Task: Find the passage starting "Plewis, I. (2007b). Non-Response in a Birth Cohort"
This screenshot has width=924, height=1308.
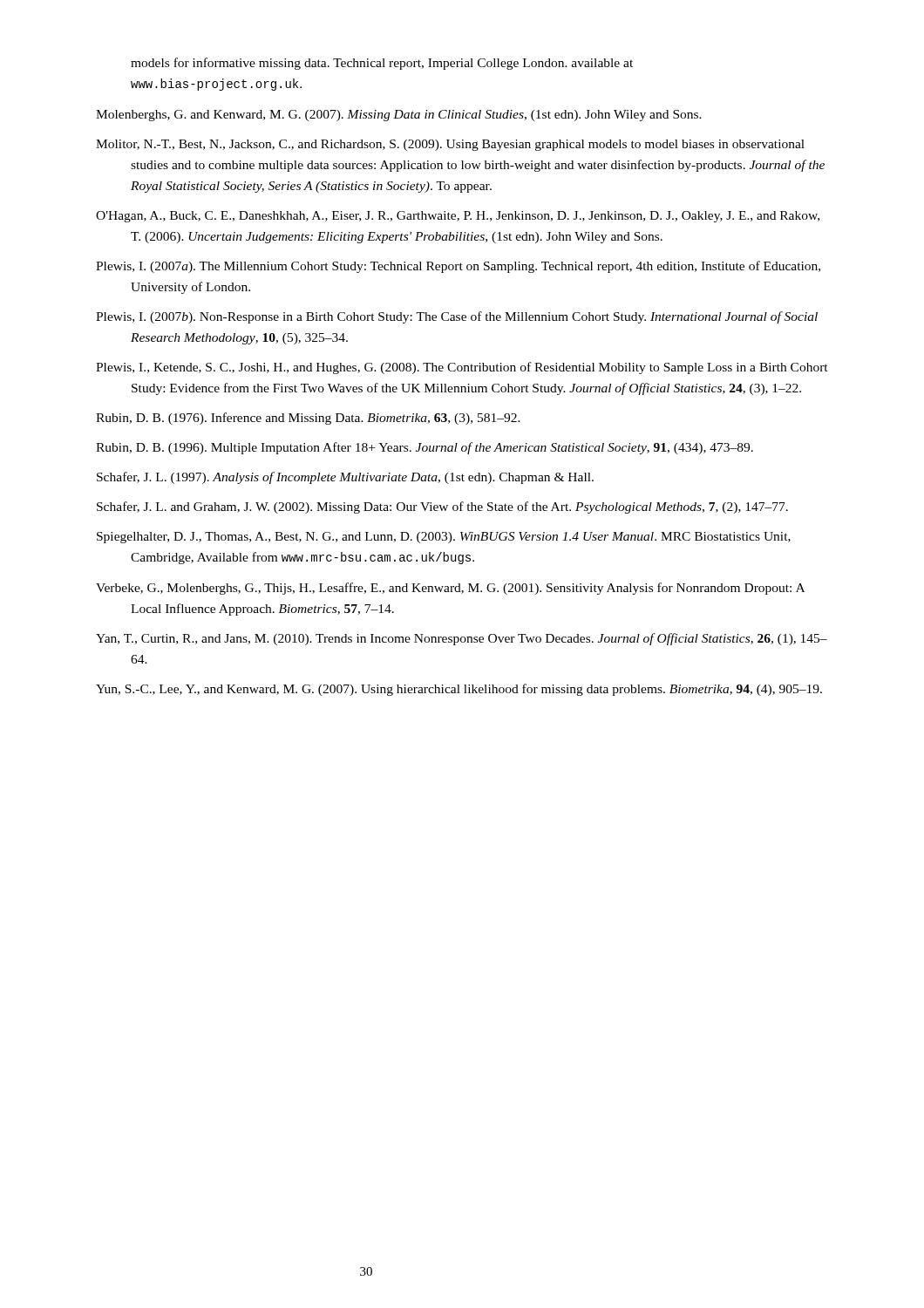Action: pos(457,326)
